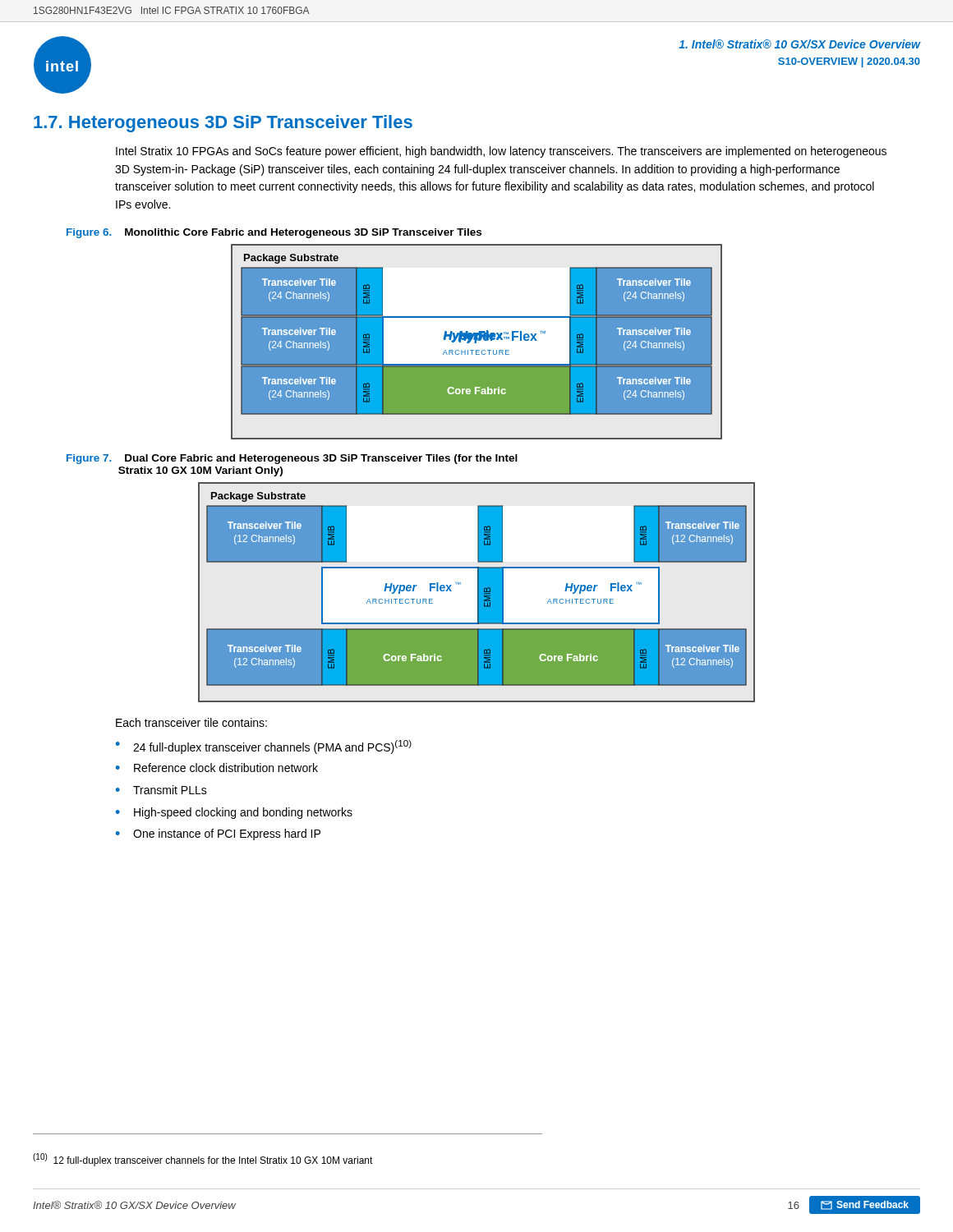The image size is (953, 1232).
Task: Select the passage starting "• High-speed clocking and bonding networks"
Action: (234, 813)
